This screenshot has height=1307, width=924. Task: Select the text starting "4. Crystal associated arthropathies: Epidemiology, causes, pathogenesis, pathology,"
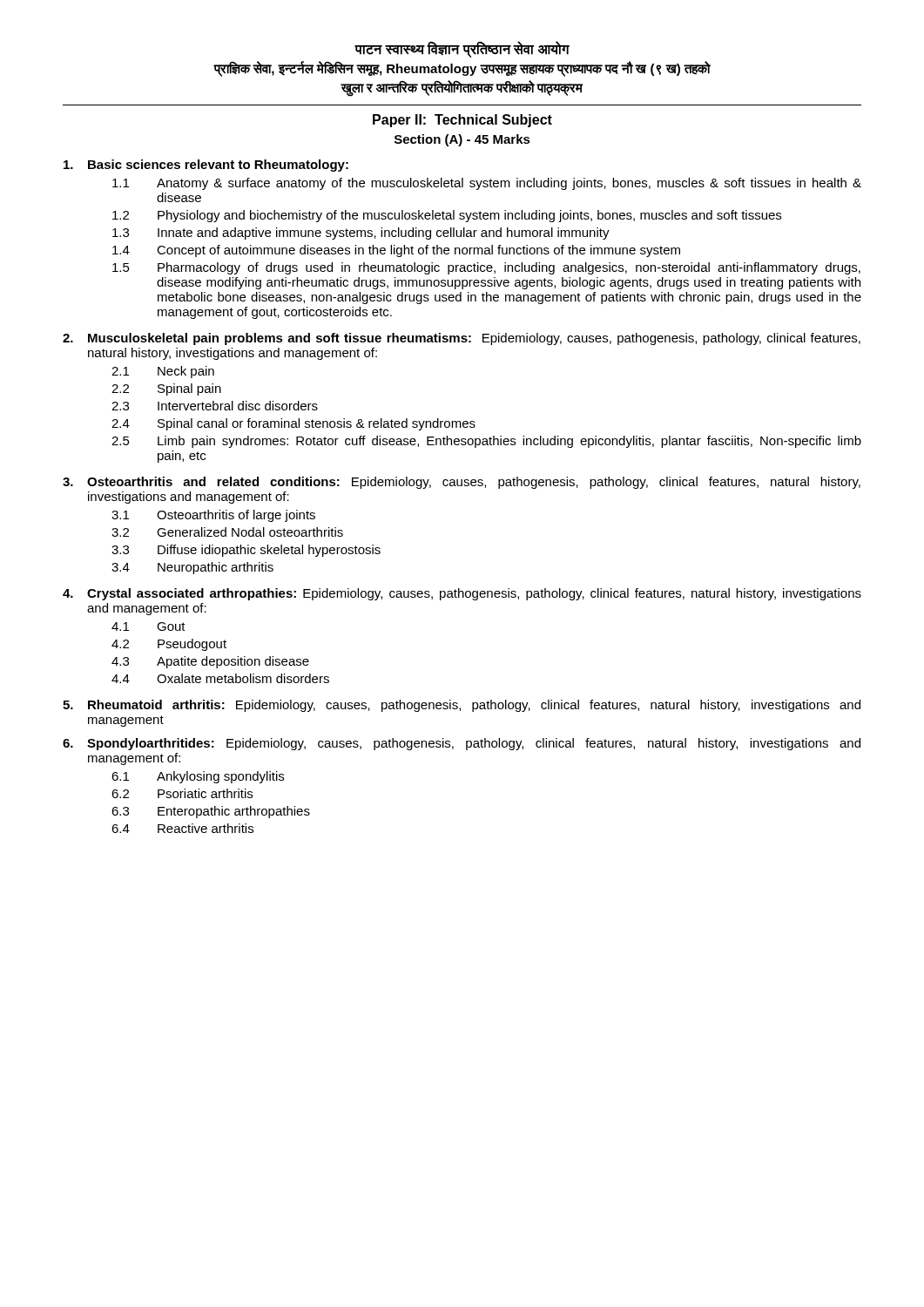(462, 594)
